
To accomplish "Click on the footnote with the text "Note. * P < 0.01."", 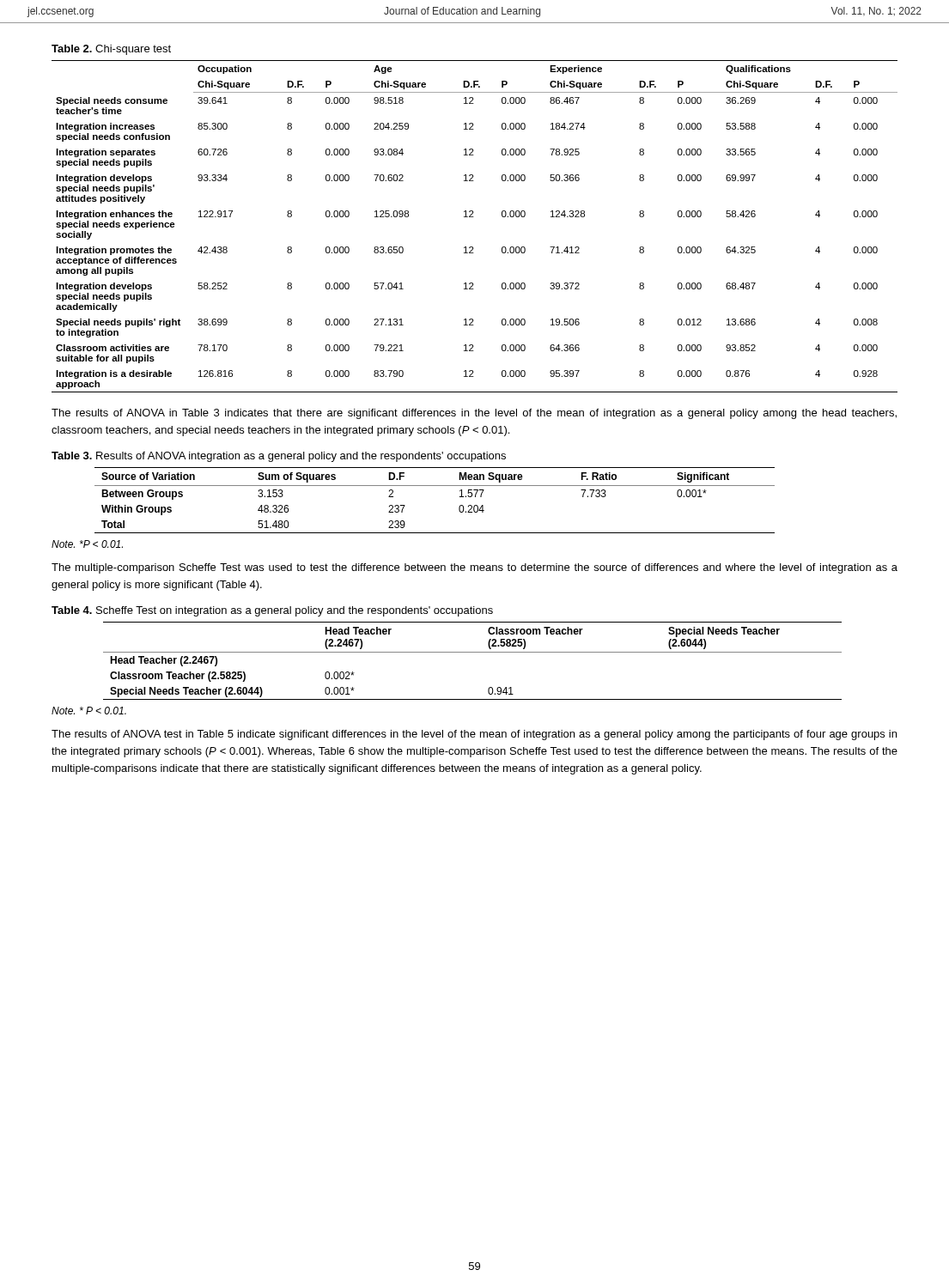I will [89, 711].
